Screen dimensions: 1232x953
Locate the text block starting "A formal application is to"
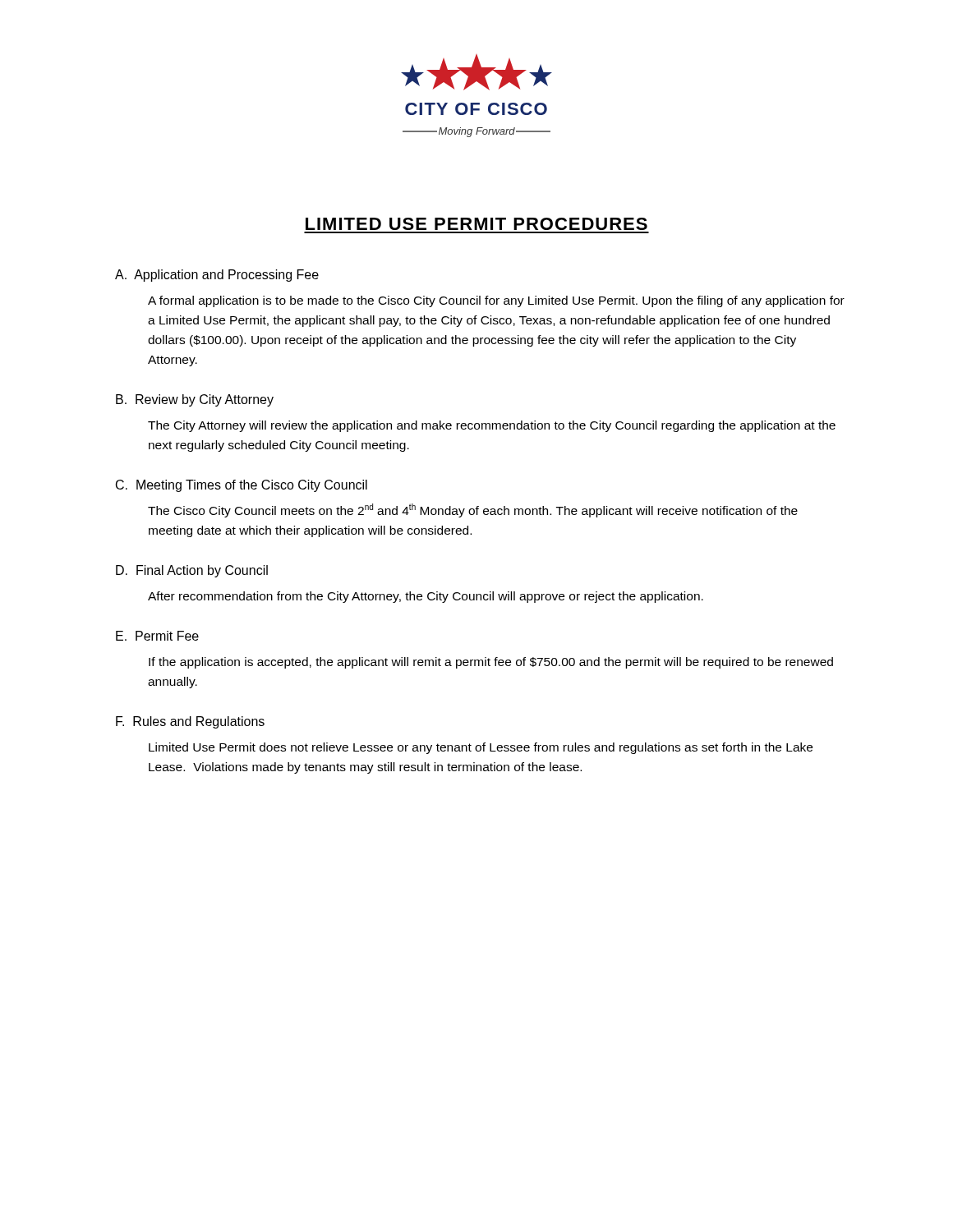(x=496, y=330)
